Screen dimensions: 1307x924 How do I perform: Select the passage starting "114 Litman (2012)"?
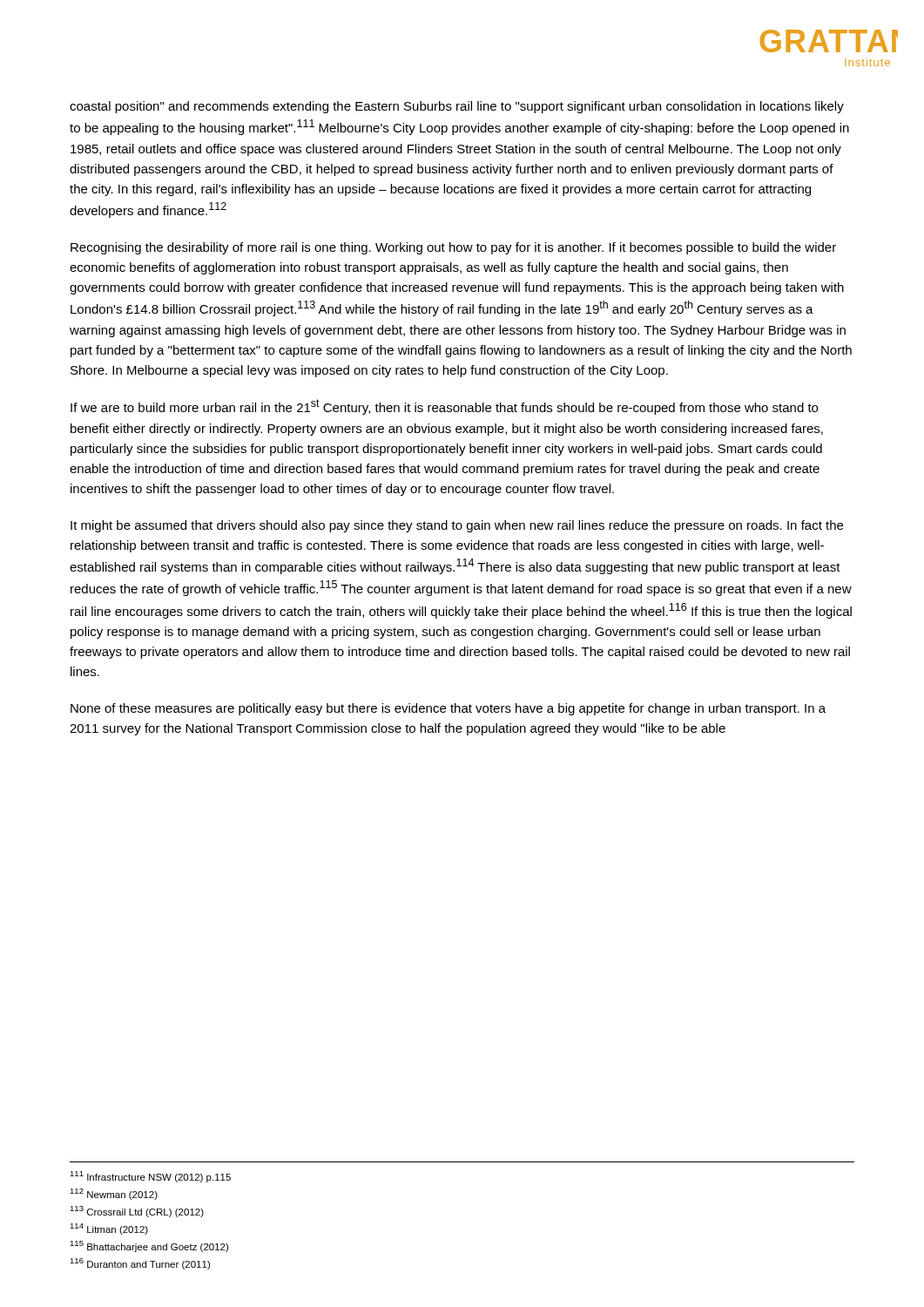tap(109, 1227)
